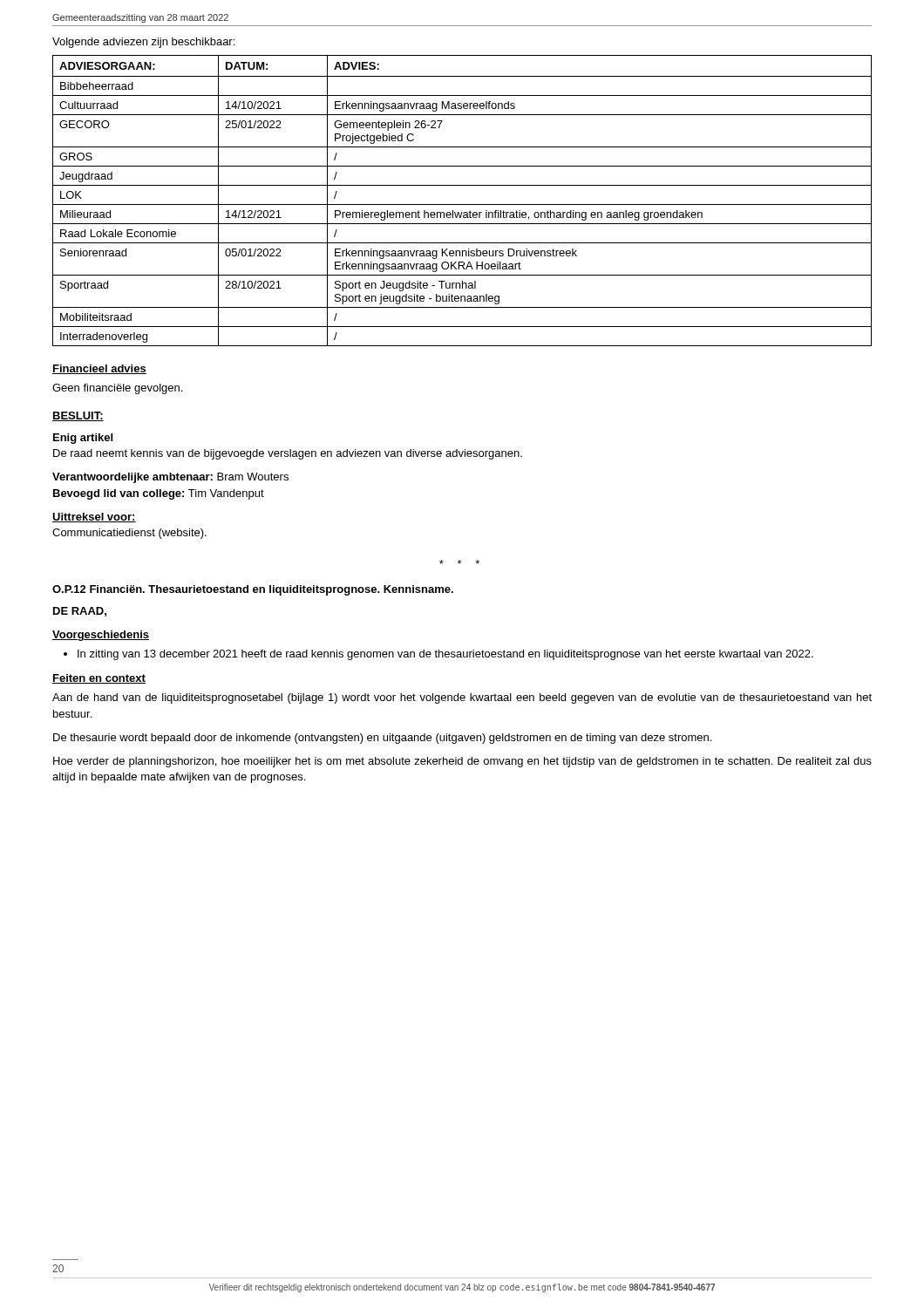The height and width of the screenshot is (1308, 924).
Task: Click on the region starting "In zitting van"
Action: (445, 654)
